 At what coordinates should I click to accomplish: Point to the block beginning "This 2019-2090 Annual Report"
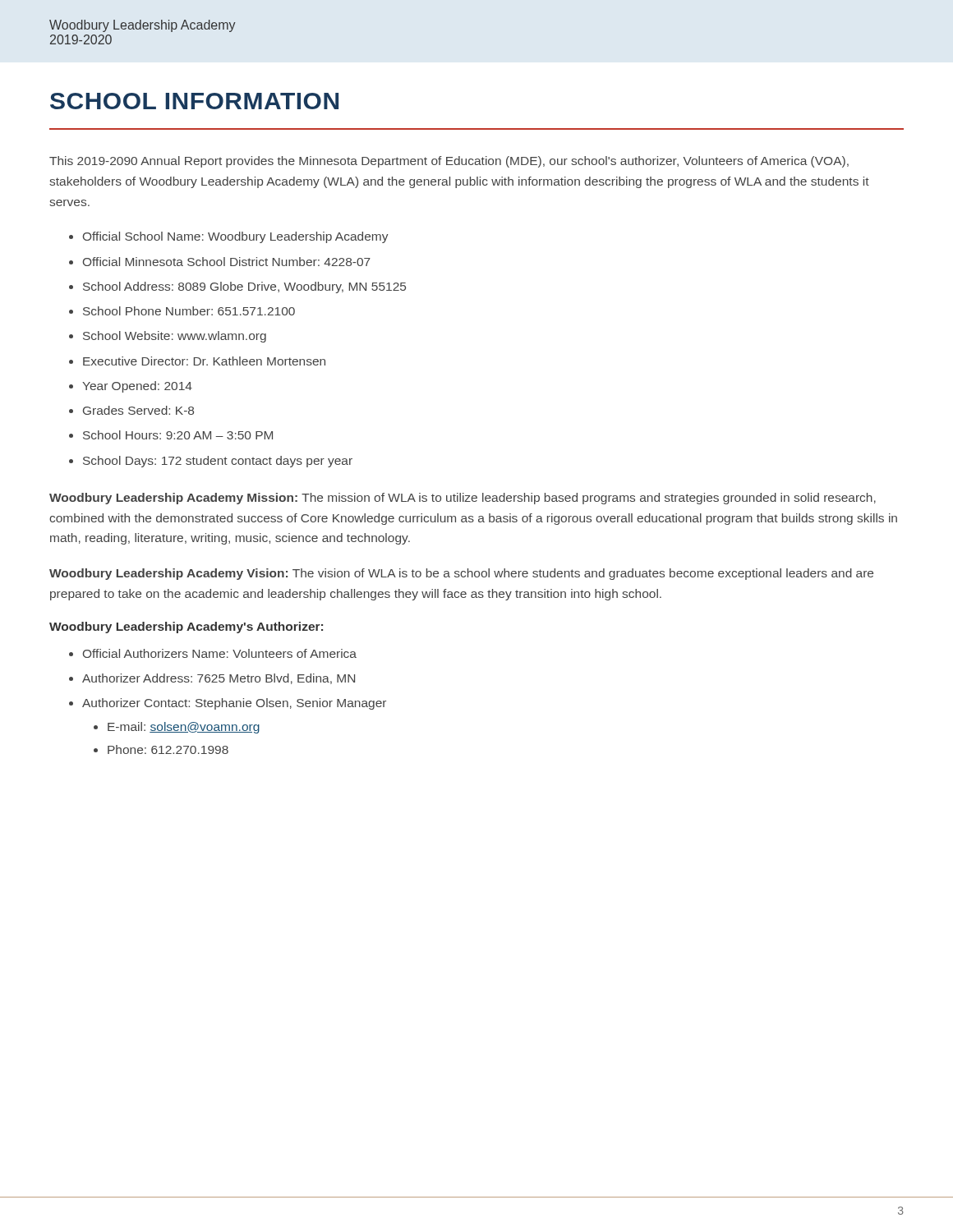[476, 182]
